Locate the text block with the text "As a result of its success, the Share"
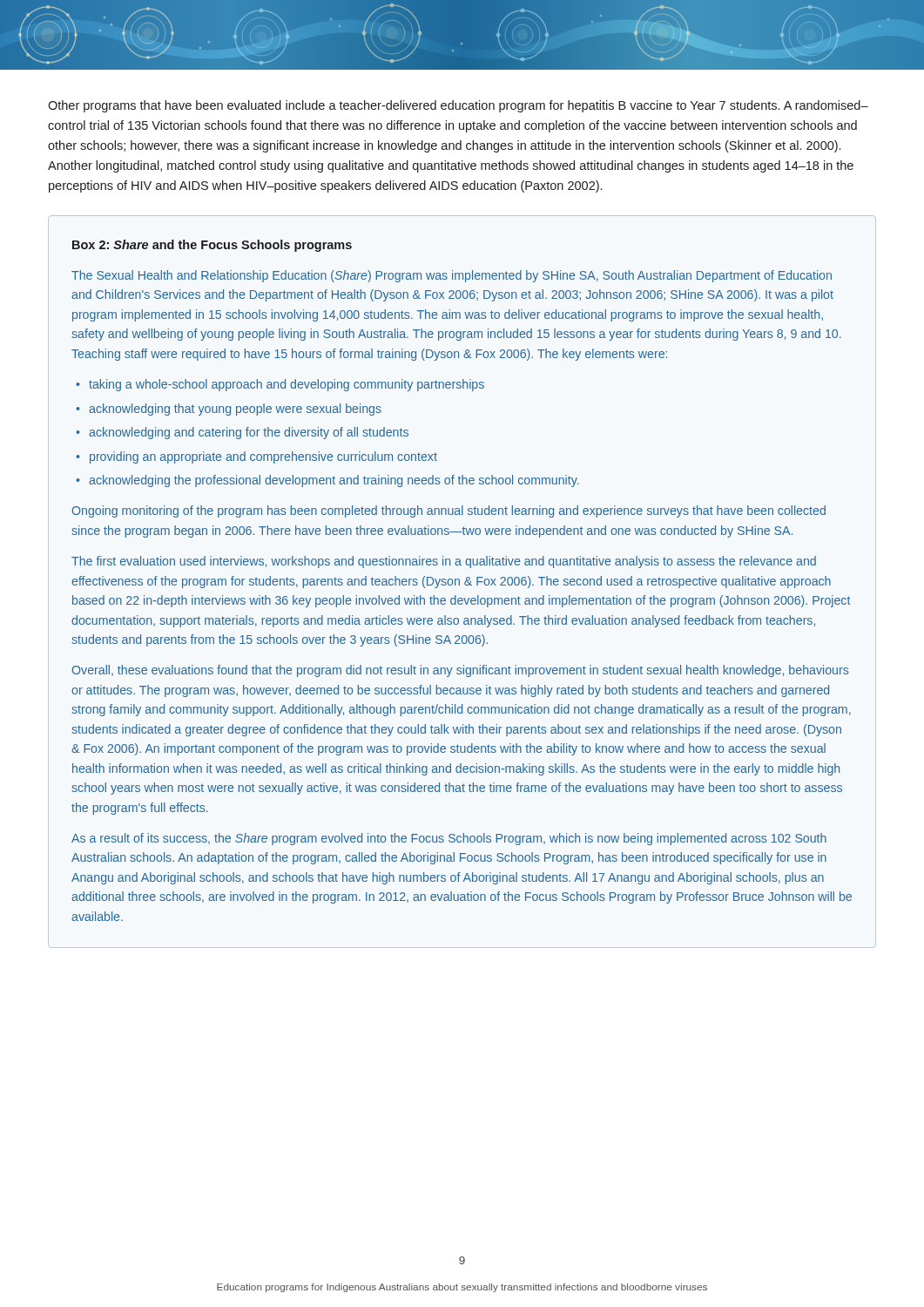The width and height of the screenshot is (924, 1307). point(462,877)
